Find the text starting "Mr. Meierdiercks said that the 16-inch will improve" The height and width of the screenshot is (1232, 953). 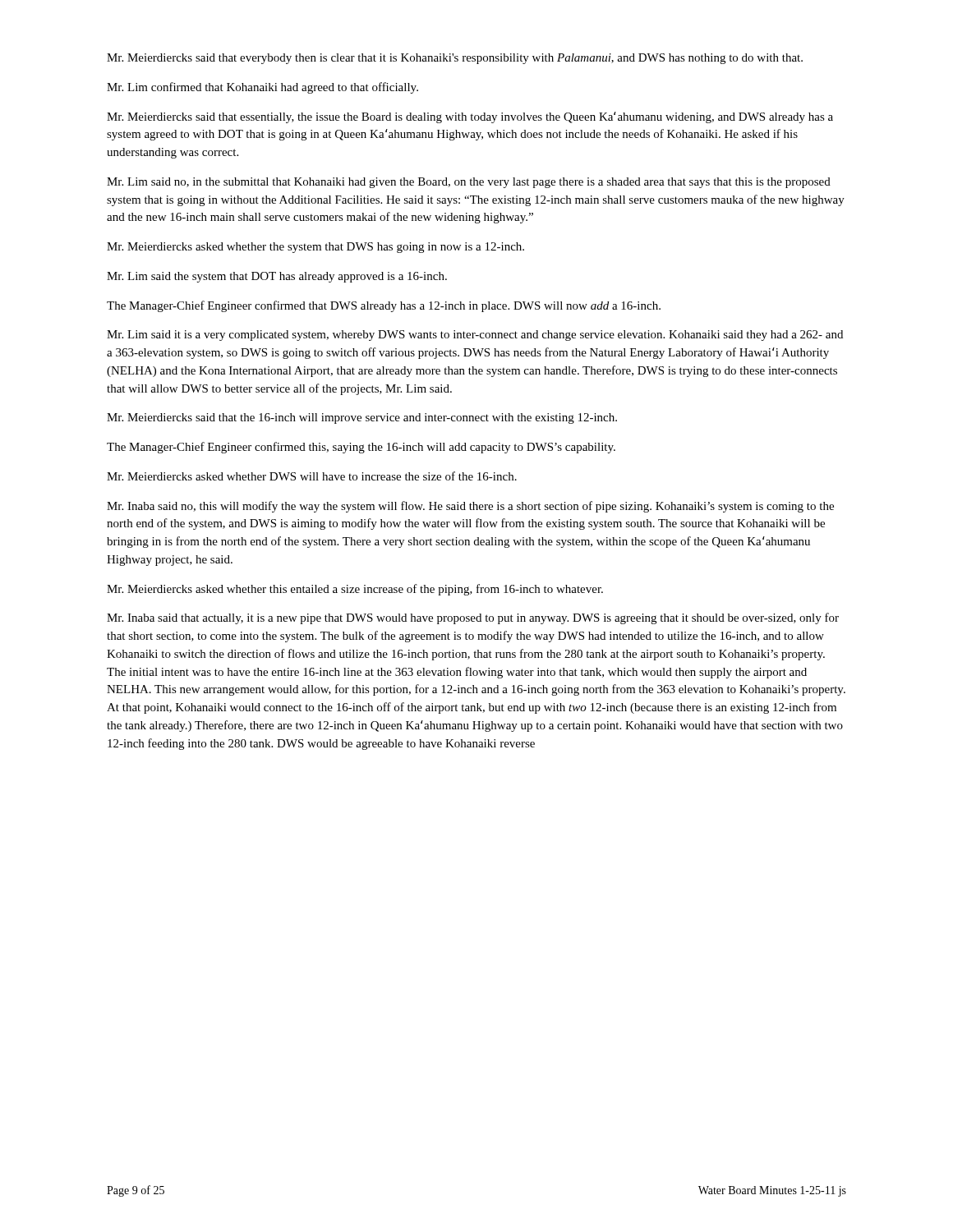(x=362, y=417)
